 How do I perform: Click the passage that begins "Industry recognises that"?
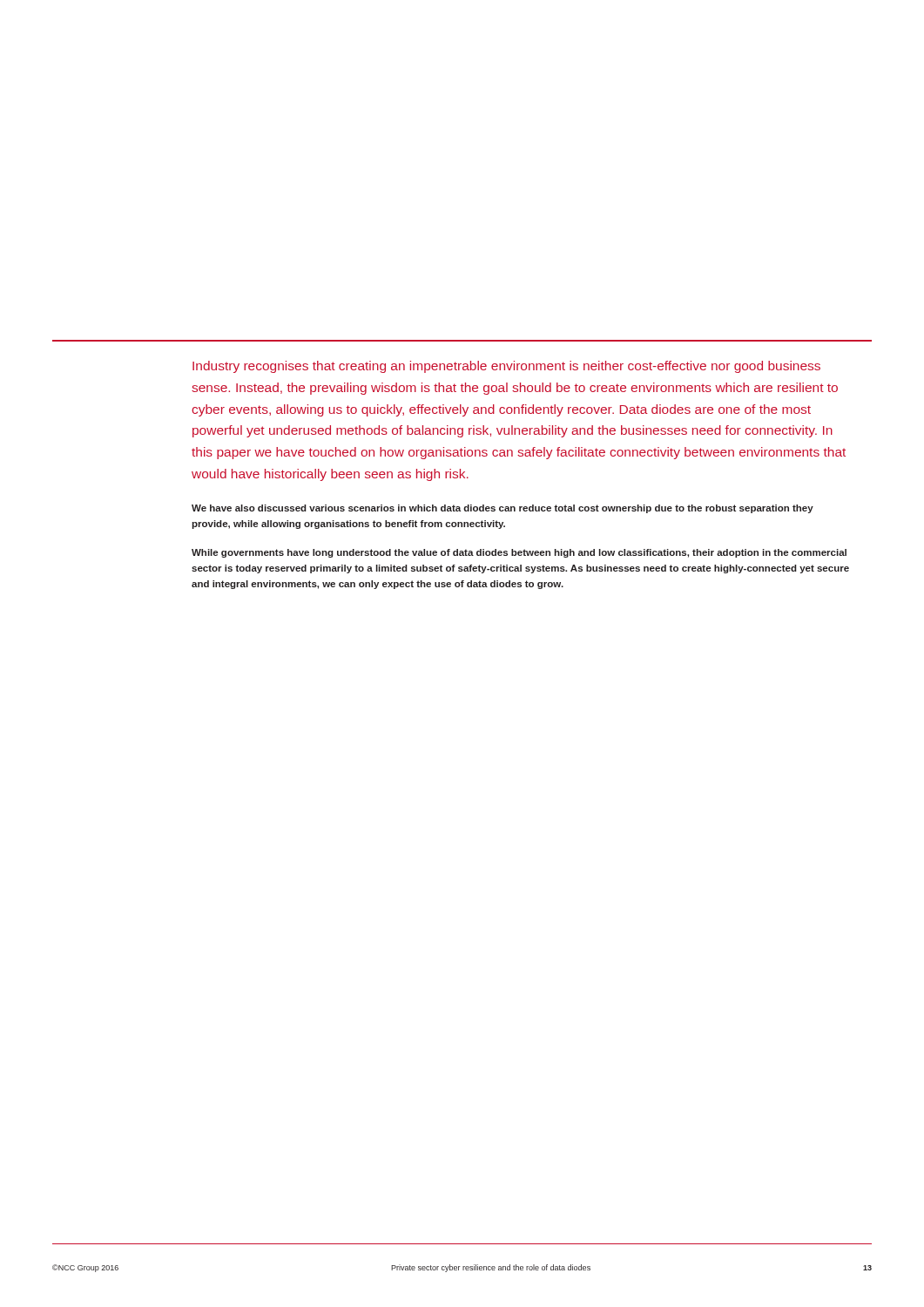pyautogui.click(x=519, y=420)
